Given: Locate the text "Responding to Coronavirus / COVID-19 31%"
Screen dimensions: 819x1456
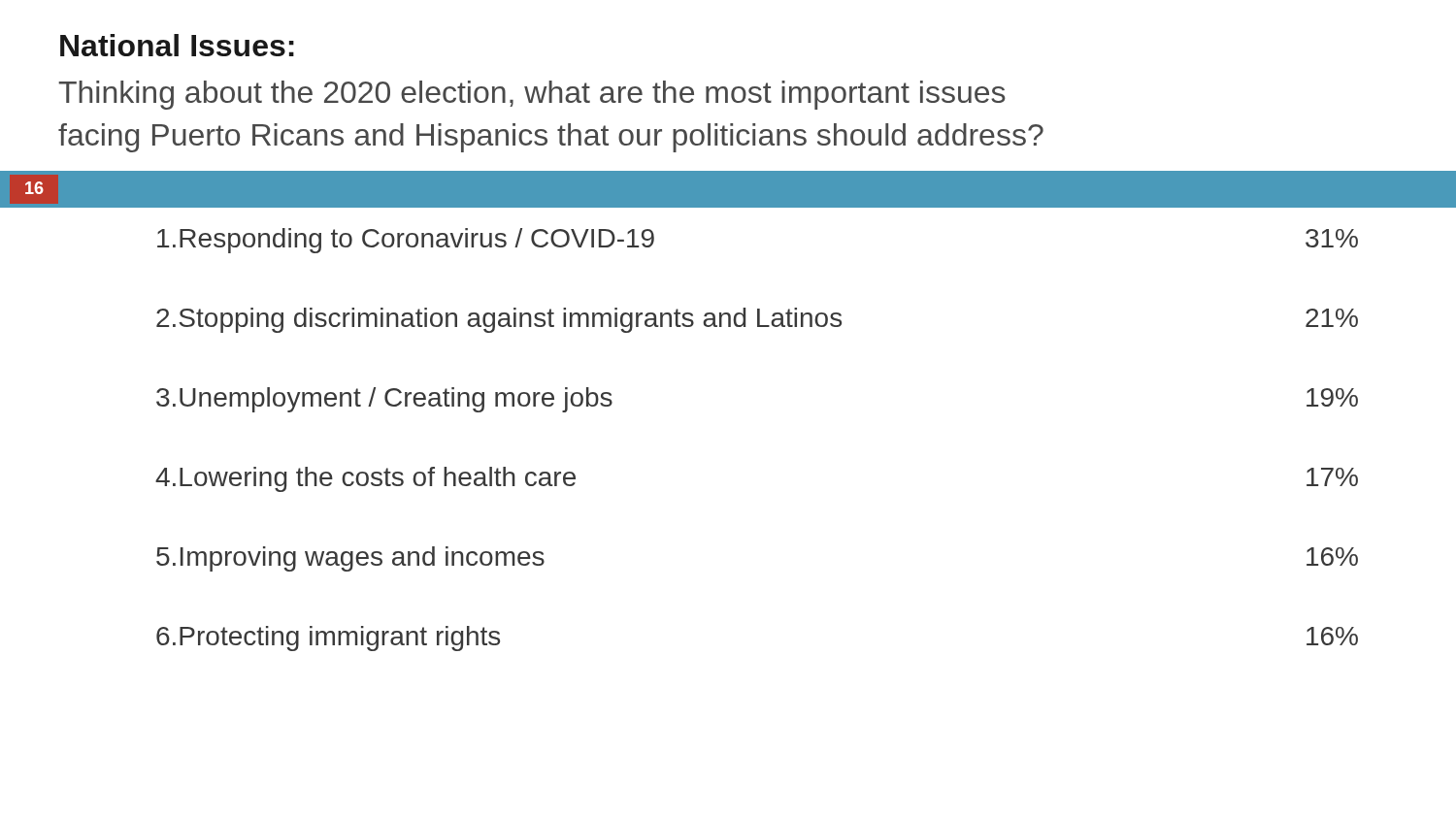Looking at the screenshot, I should pos(399,240).
